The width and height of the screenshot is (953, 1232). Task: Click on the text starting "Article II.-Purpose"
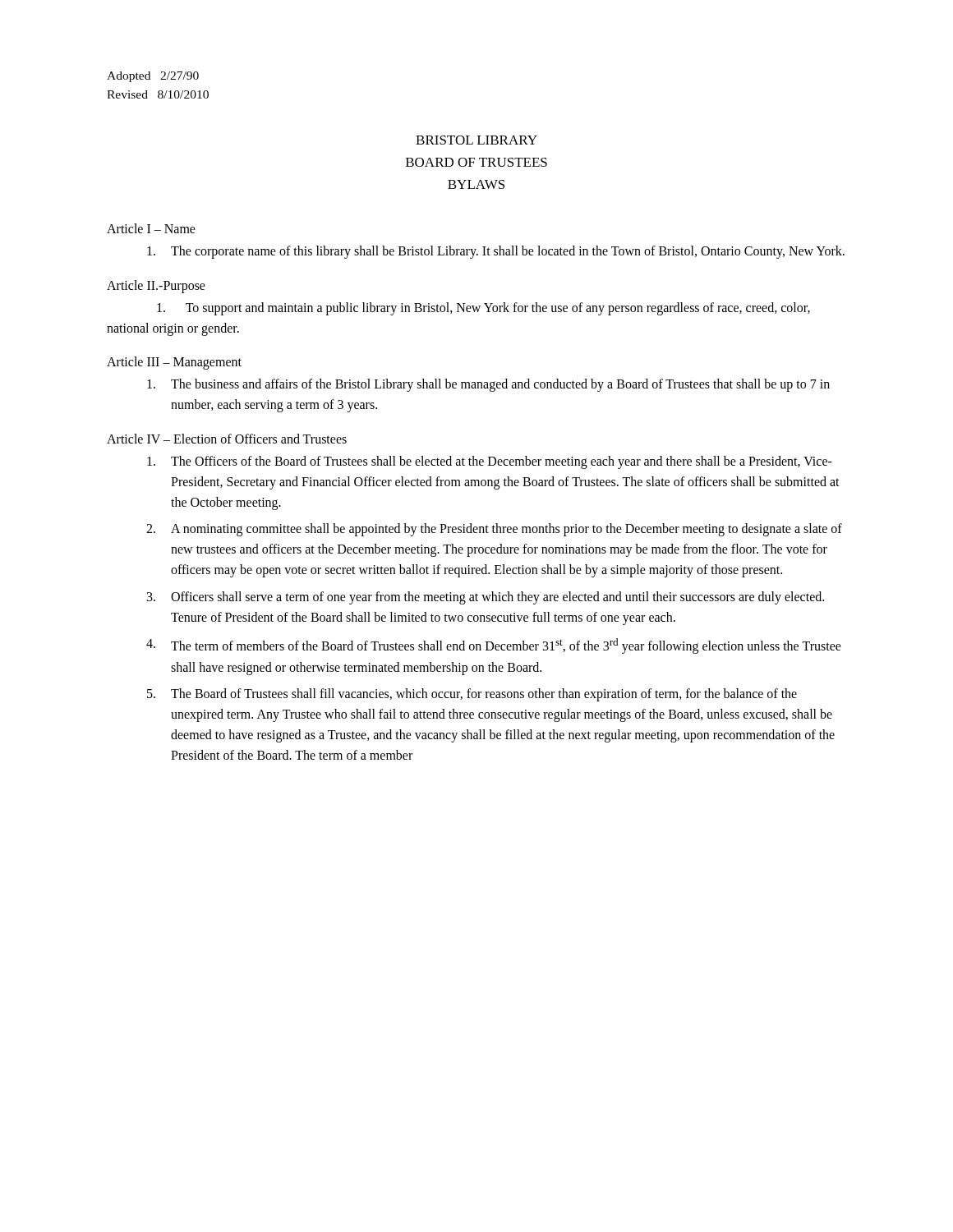[x=156, y=285]
